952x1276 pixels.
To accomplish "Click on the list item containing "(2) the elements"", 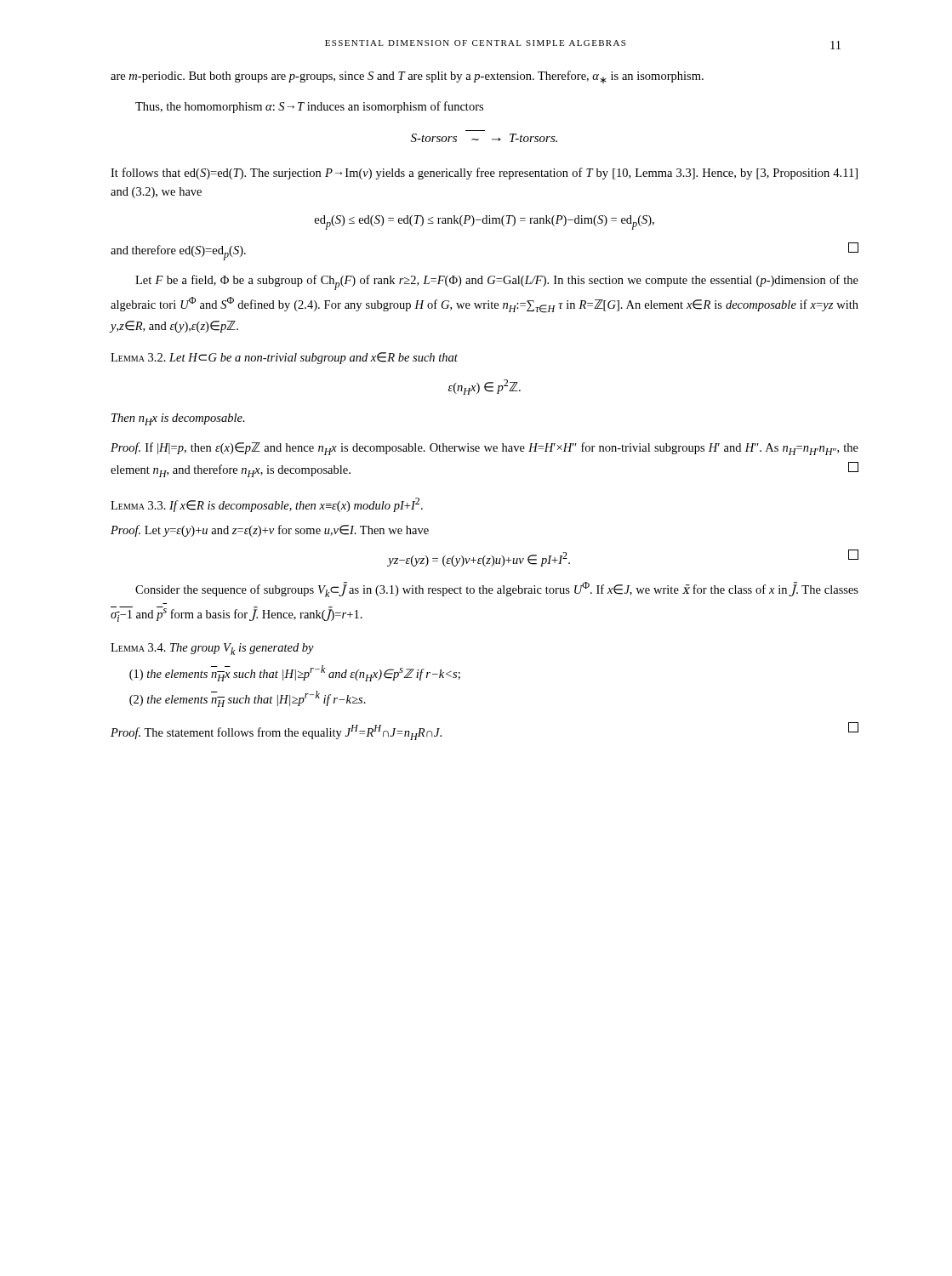I will (x=248, y=699).
